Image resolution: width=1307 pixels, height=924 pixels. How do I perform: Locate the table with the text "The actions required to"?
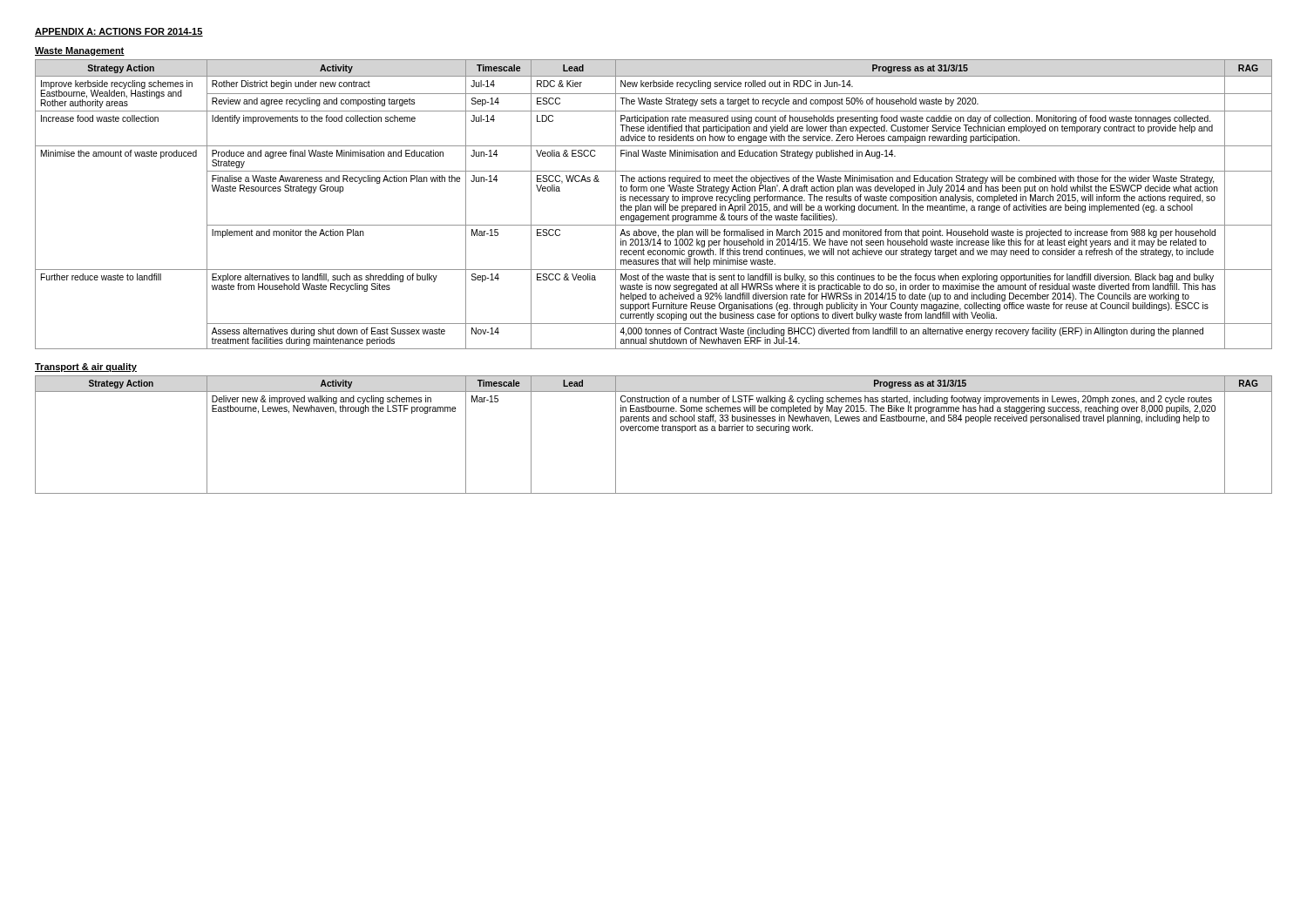tap(654, 204)
